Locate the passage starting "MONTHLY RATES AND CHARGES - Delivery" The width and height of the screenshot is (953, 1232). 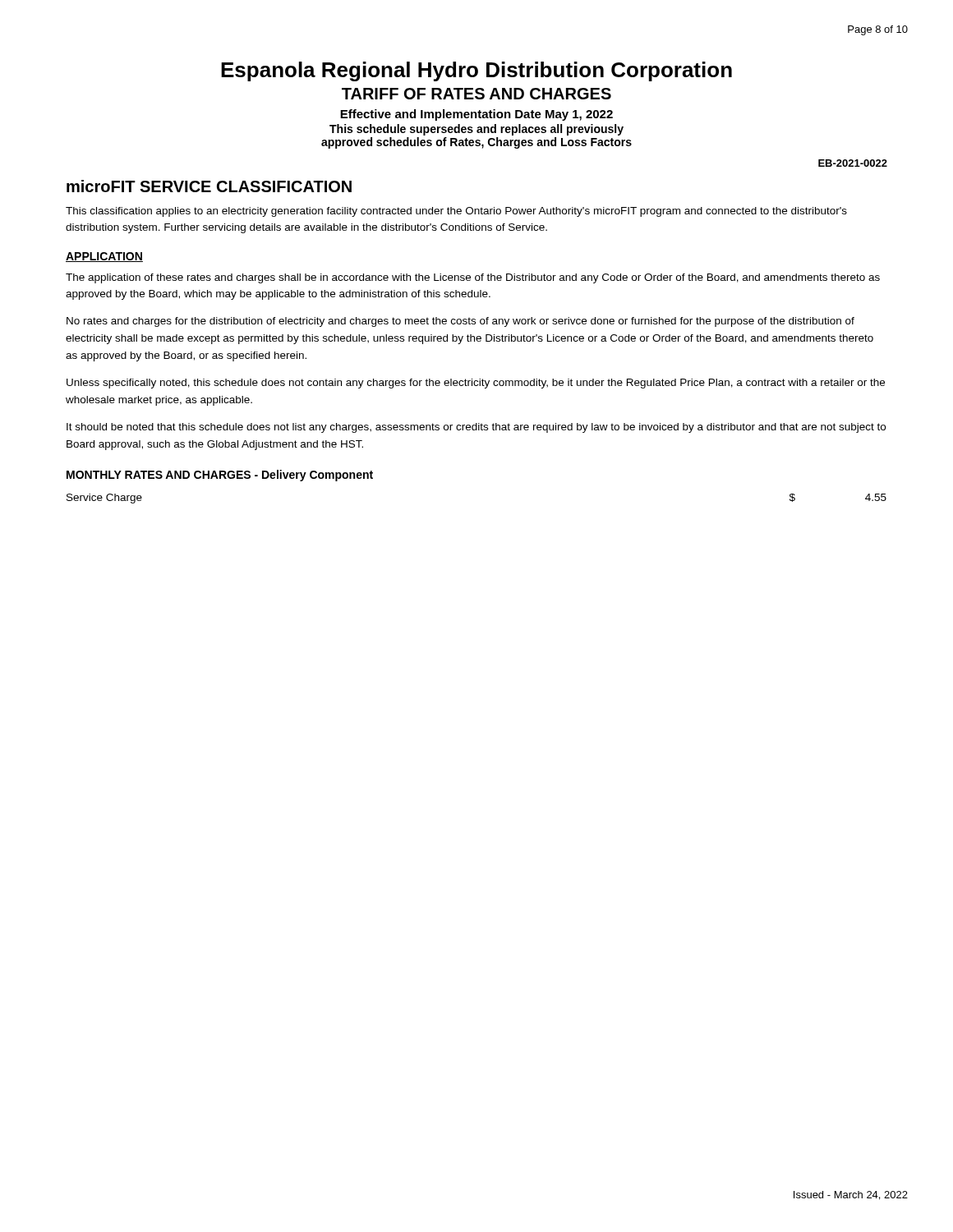219,475
